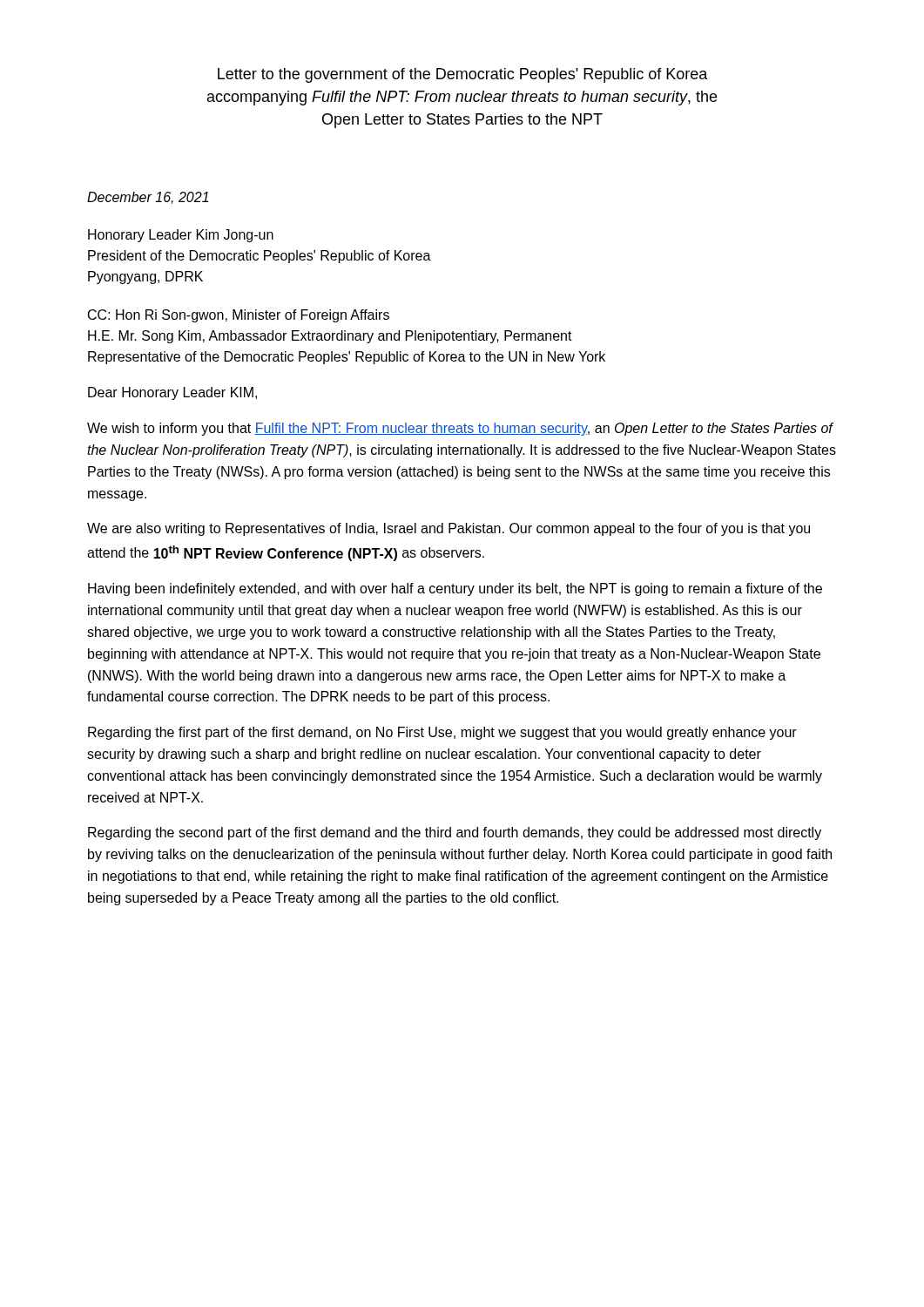
Task: Click the title
Action: point(462,97)
